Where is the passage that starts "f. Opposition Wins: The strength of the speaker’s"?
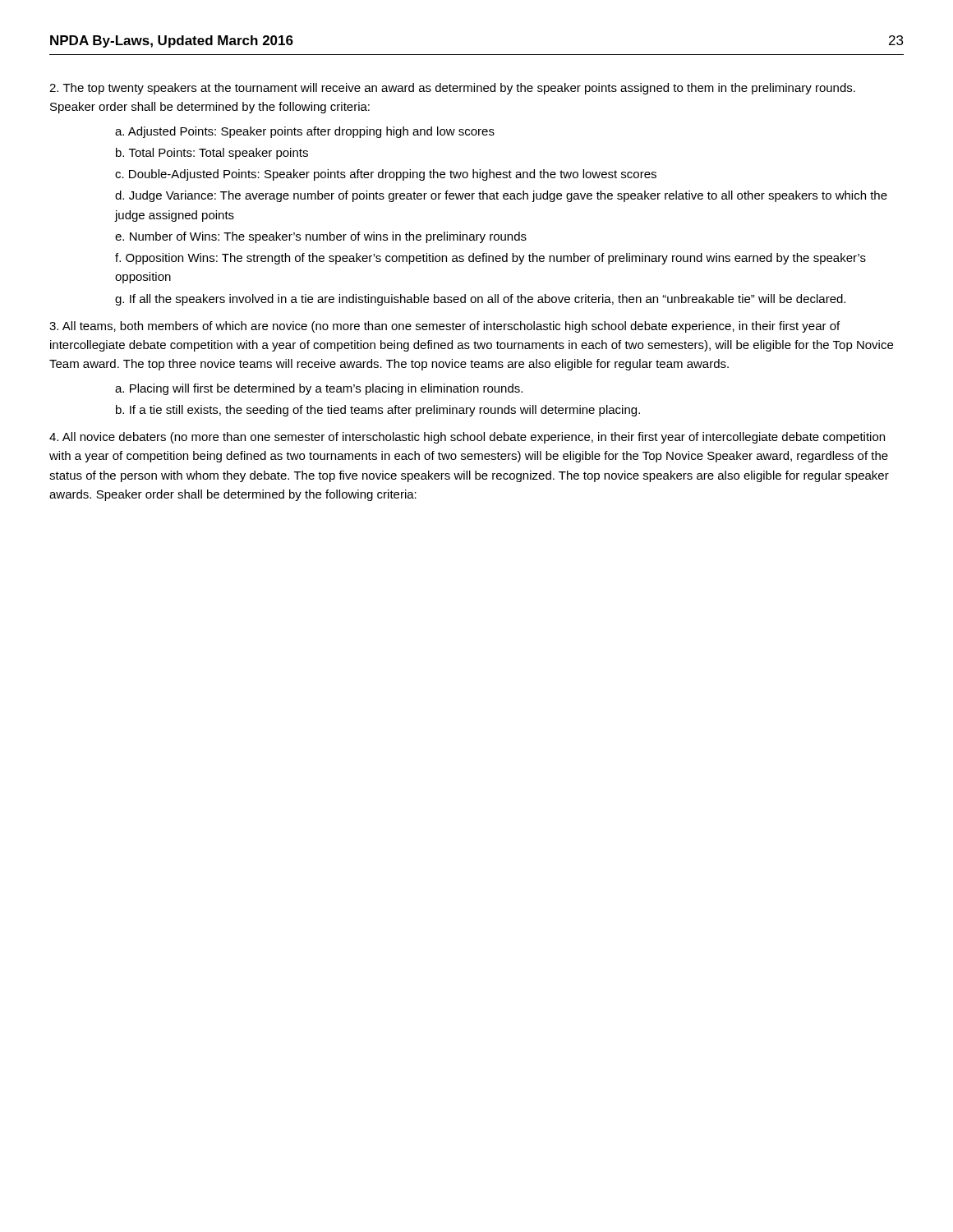 click(x=491, y=267)
